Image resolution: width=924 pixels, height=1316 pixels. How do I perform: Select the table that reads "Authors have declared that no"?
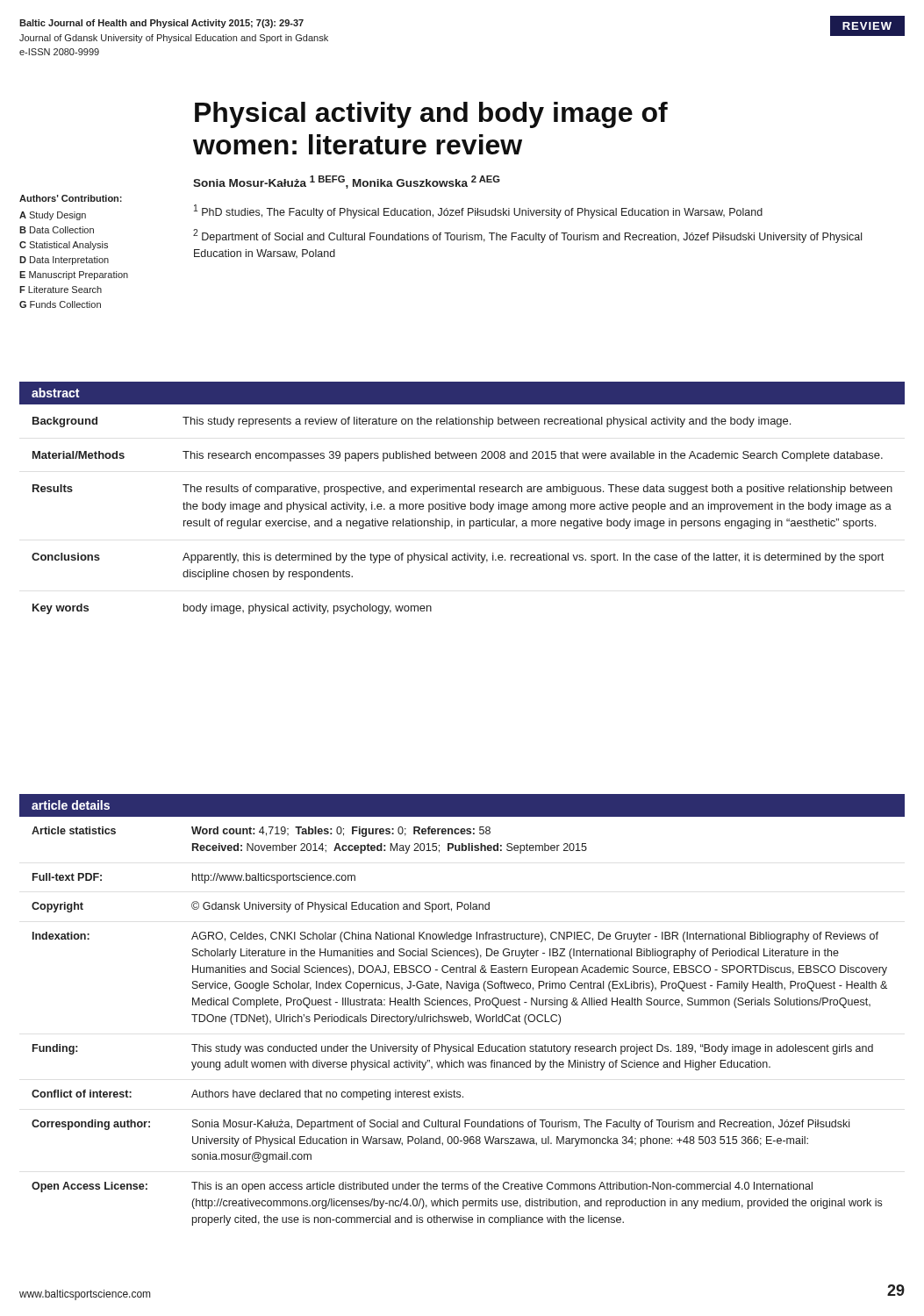(x=462, y=1025)
